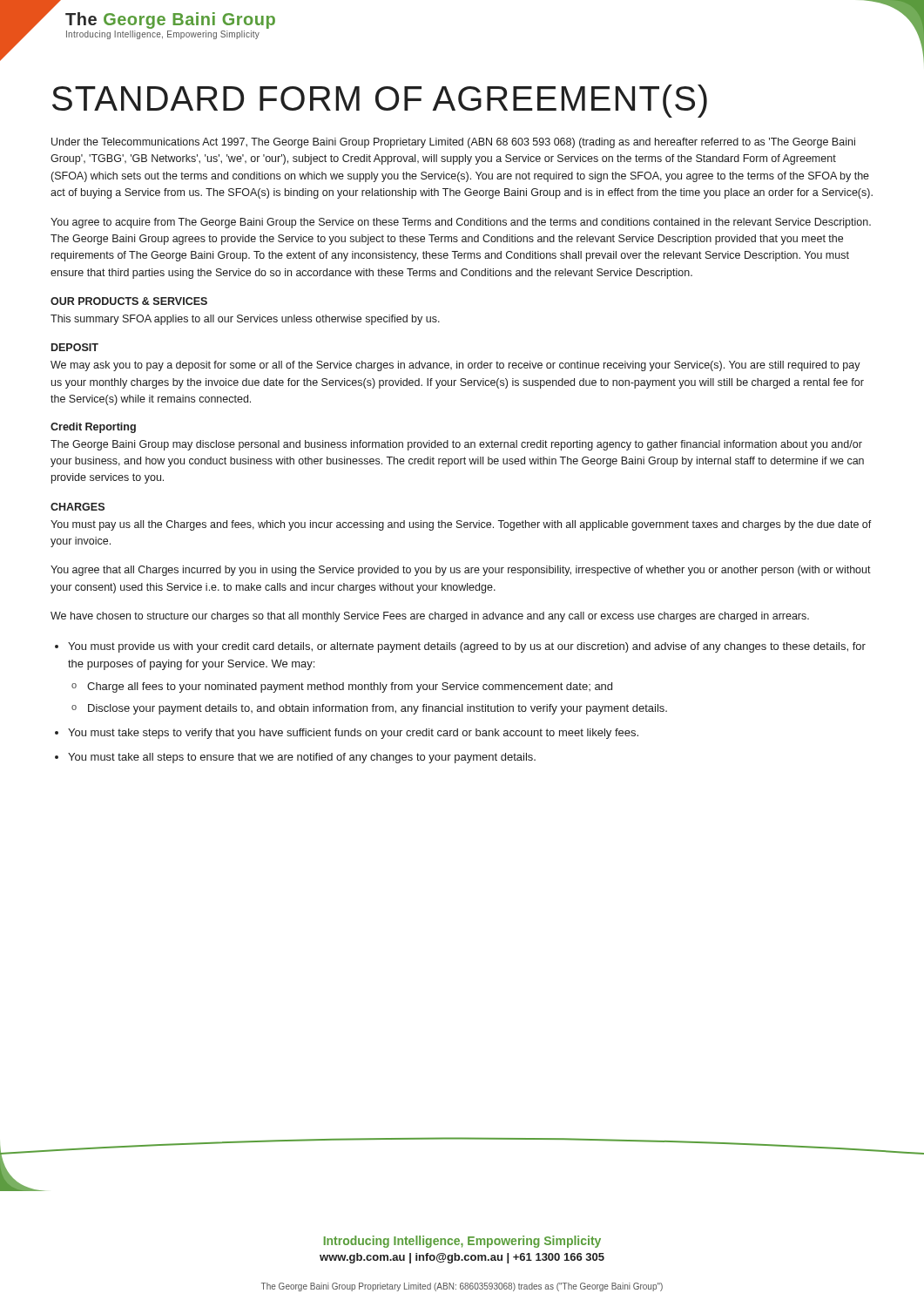924x1307 pixels.
Task: Locate the text "OUR PRODUCTS & SERVICES"
Action: click(129, 301)
